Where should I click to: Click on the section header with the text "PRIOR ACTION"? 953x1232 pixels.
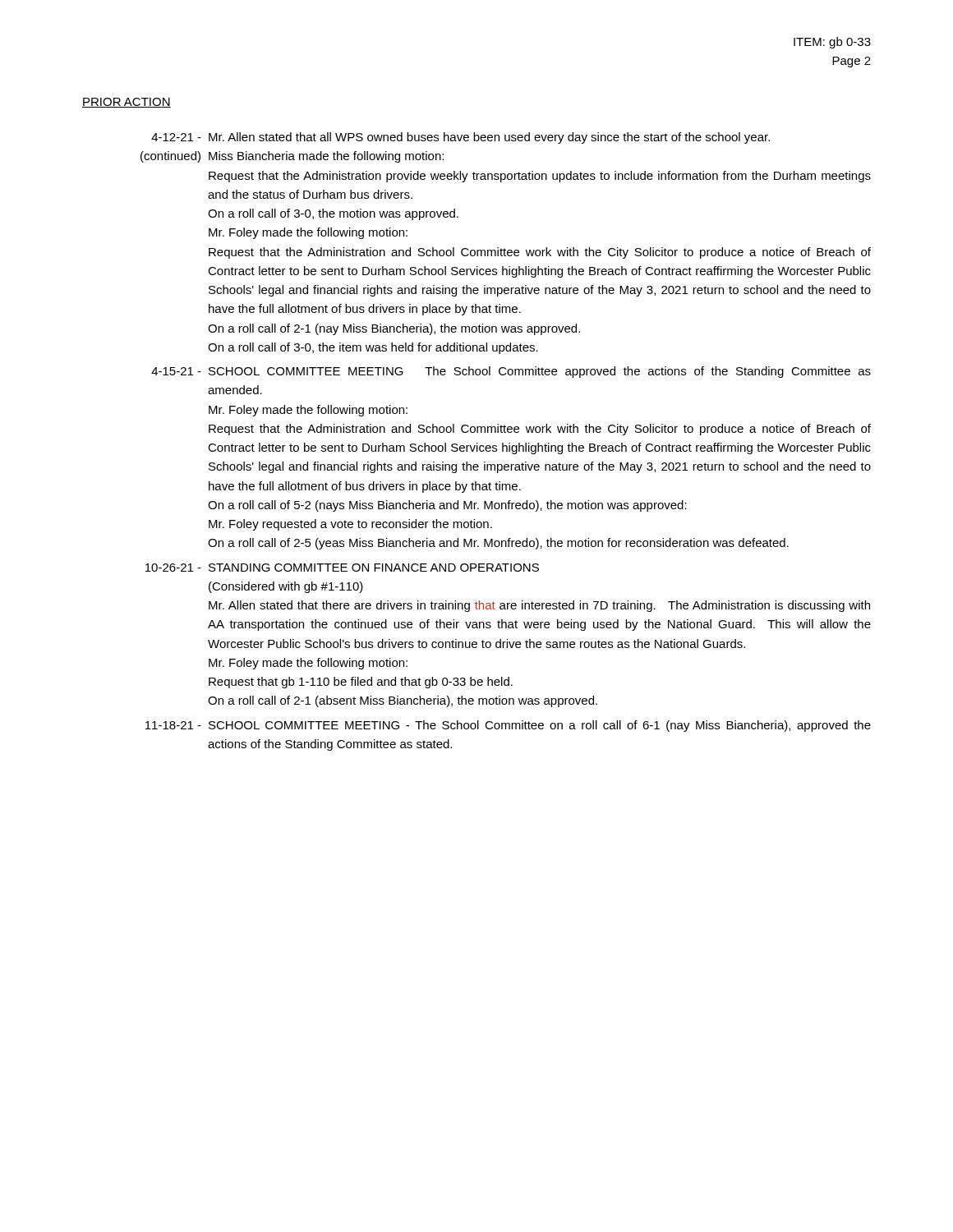[126, 101]
